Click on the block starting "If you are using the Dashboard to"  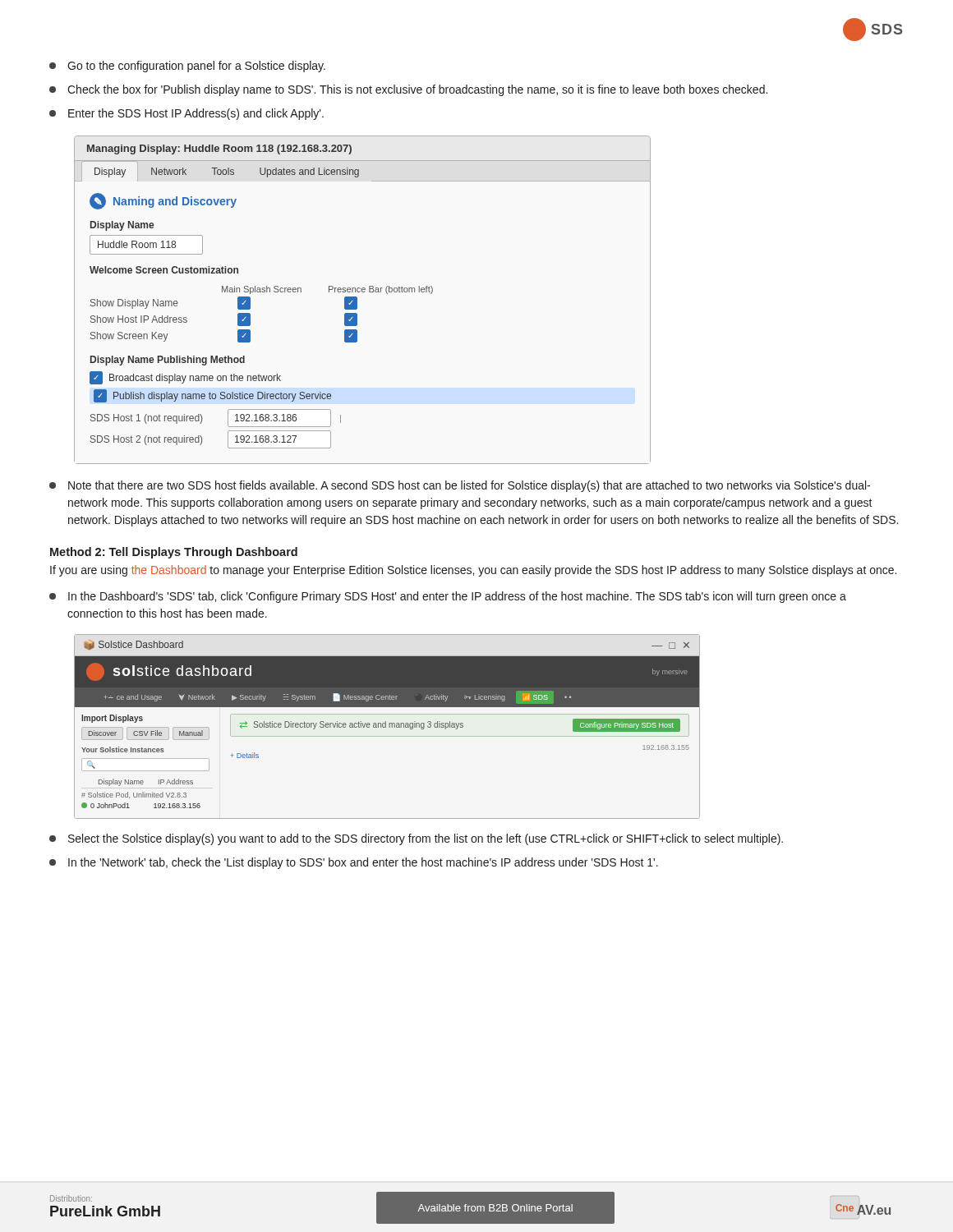pyautogui.click(x=473, y=570)
